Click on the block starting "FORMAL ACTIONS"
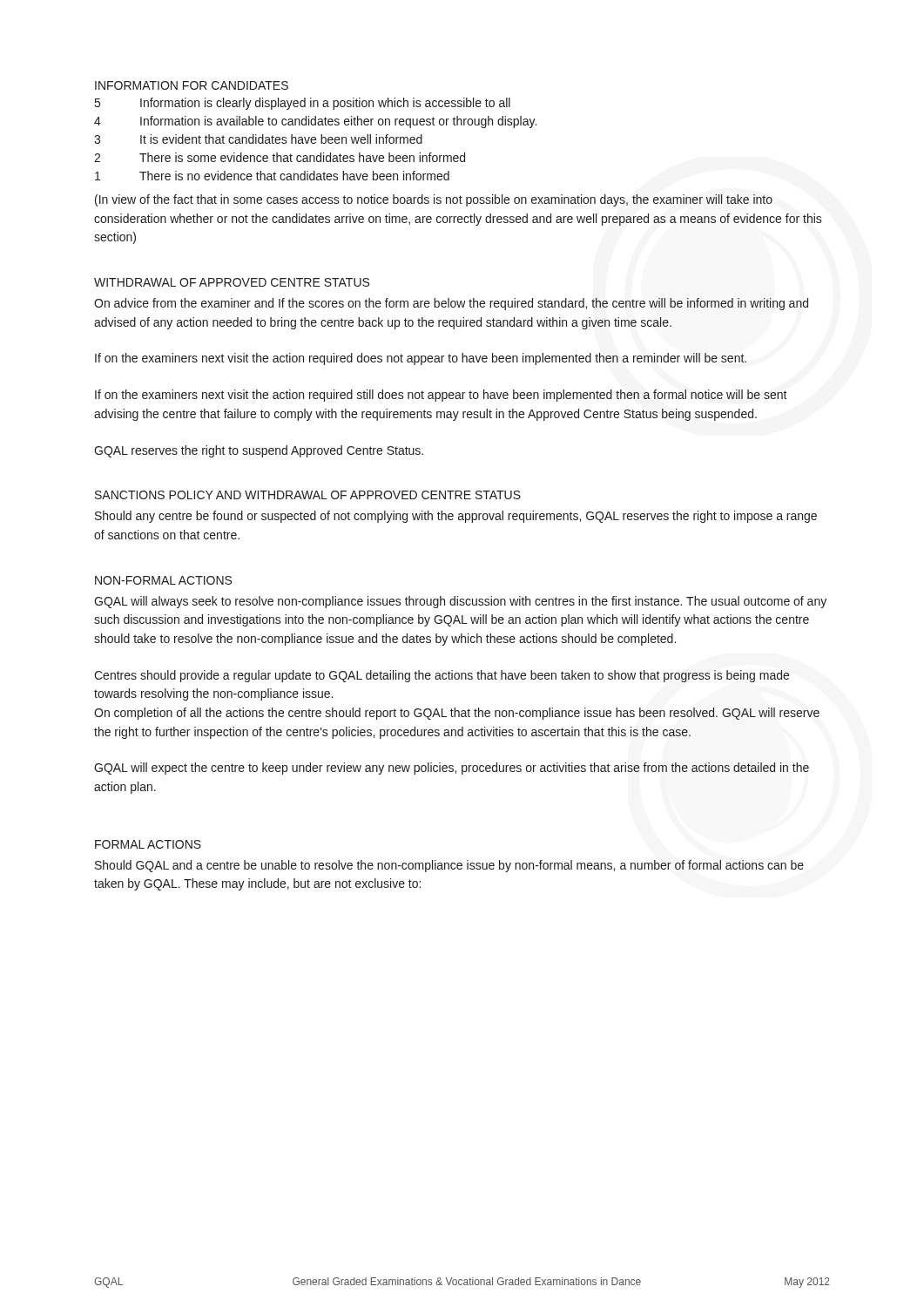 148,844
